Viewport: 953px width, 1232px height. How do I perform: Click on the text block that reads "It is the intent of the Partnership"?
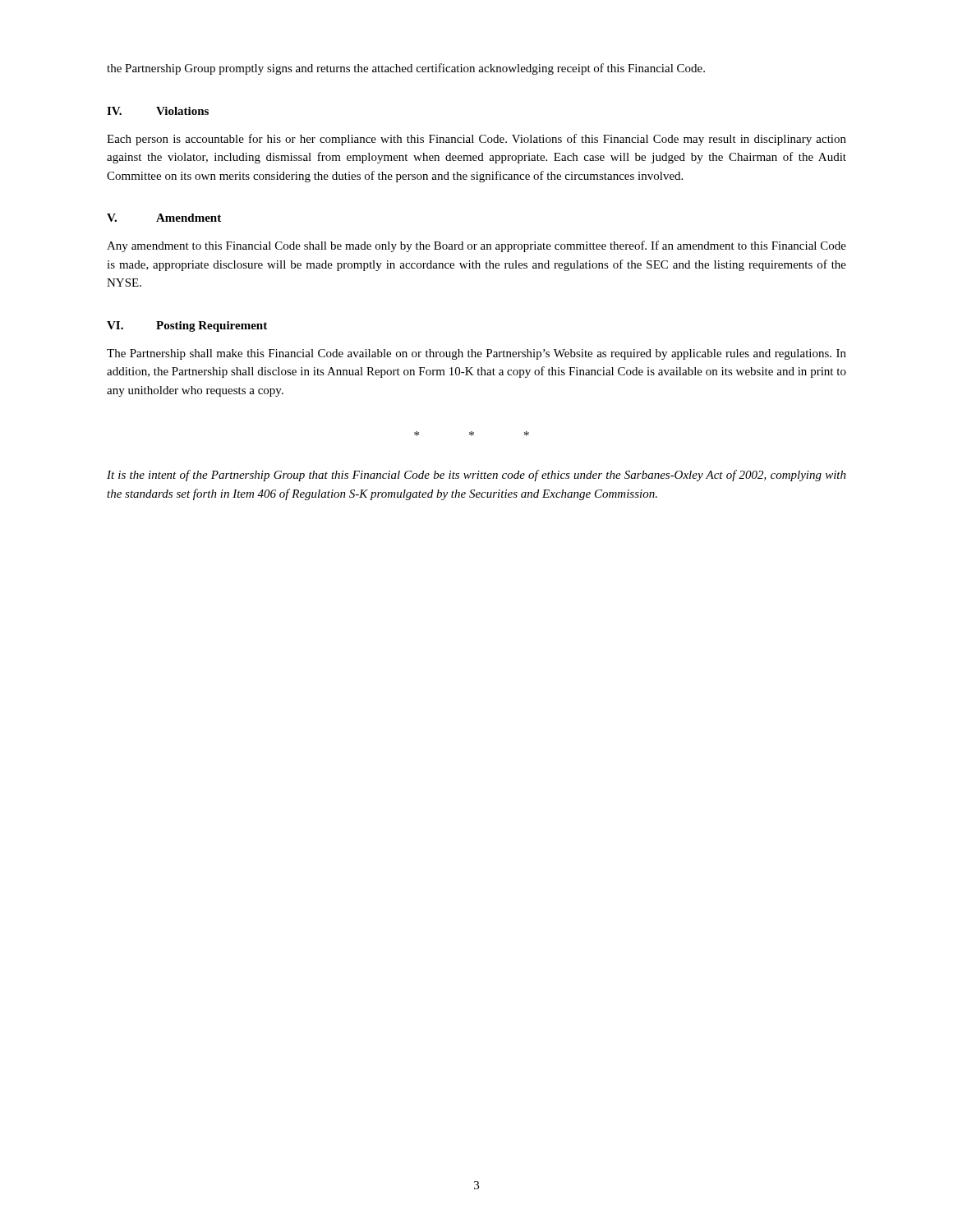(476, 484)
